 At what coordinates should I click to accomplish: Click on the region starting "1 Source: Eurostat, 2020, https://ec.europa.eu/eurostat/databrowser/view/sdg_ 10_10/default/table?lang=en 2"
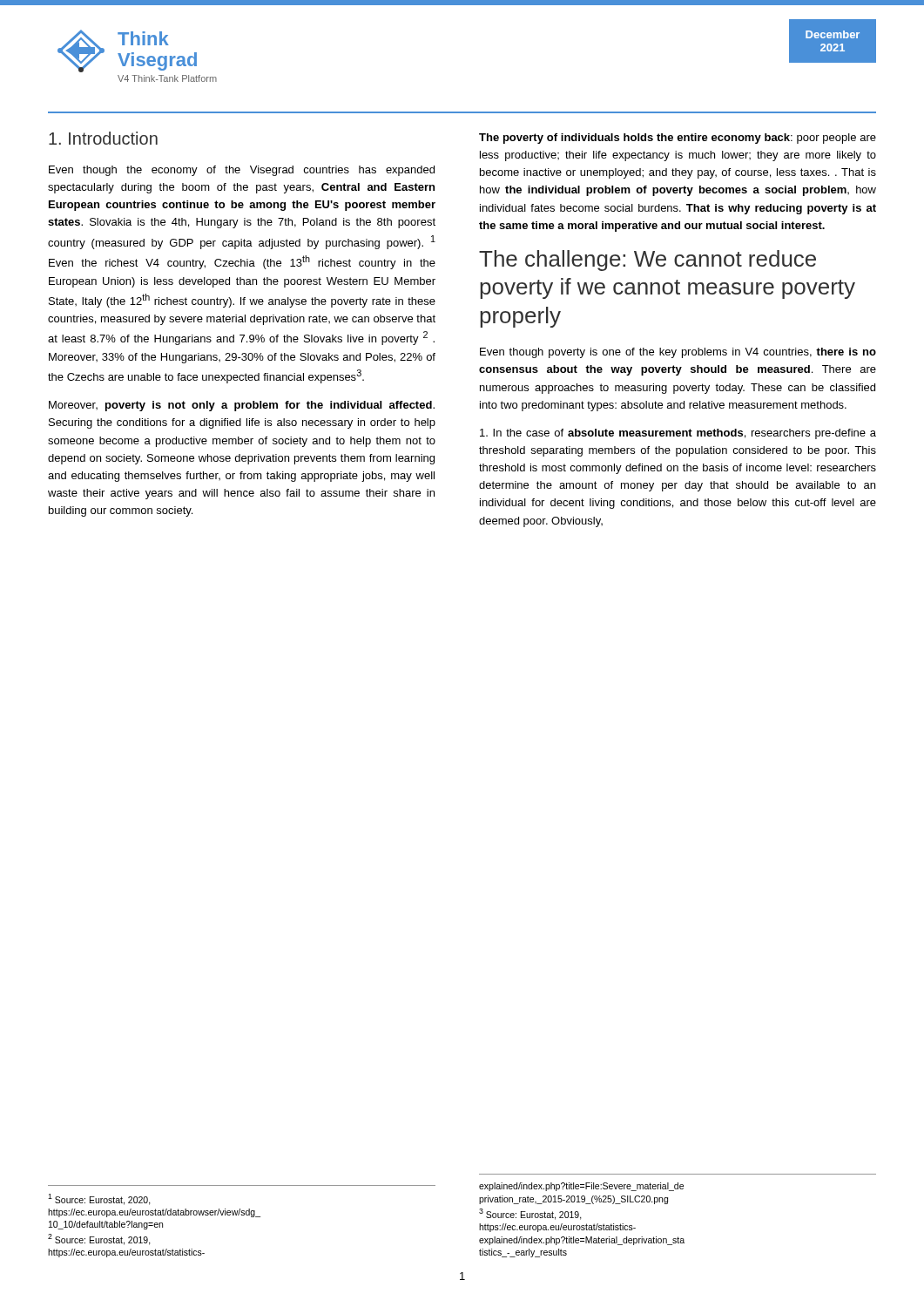pyautogui.click(x=154, y=1225)
